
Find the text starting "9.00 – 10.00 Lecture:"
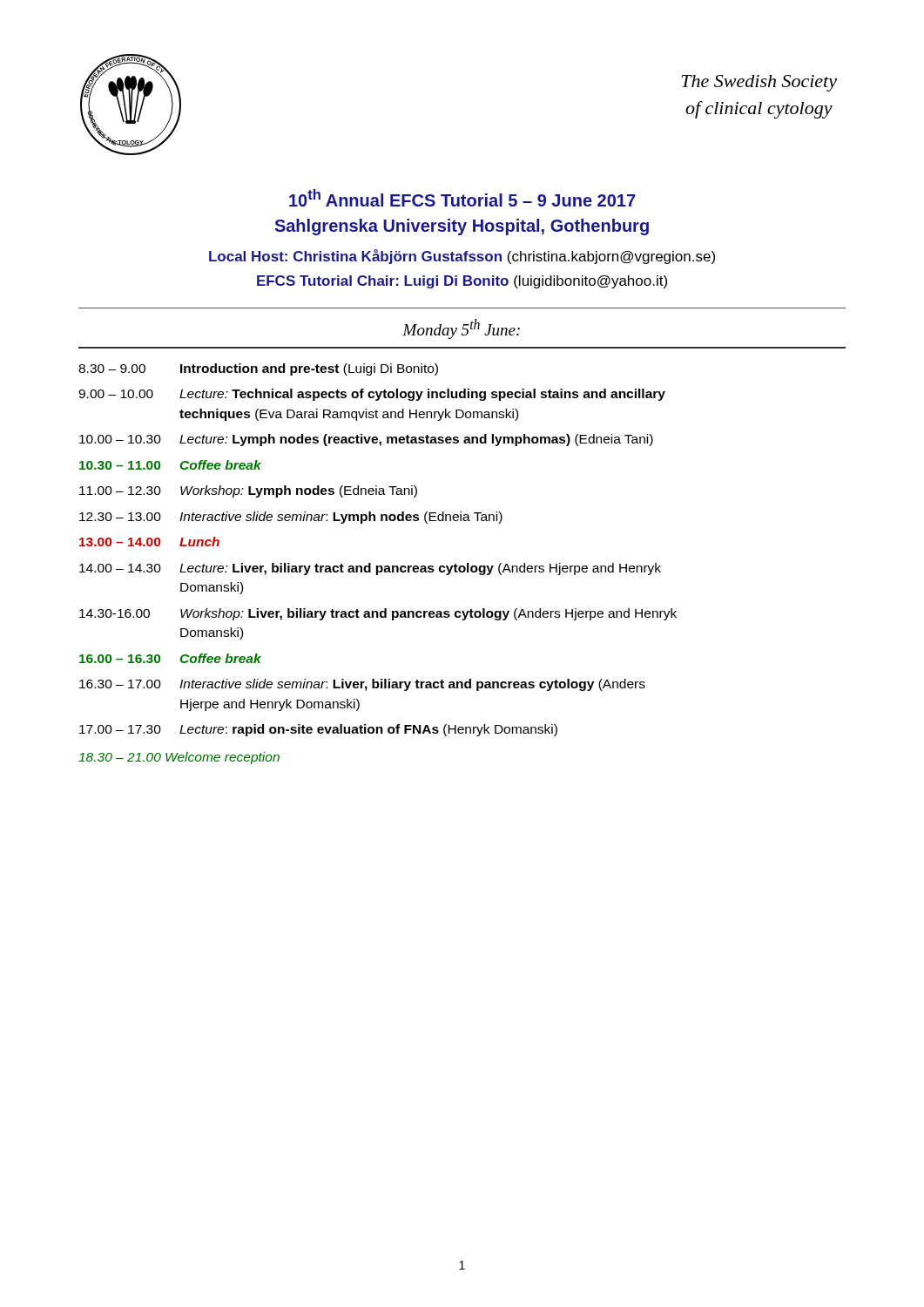[x=462, y=404]
